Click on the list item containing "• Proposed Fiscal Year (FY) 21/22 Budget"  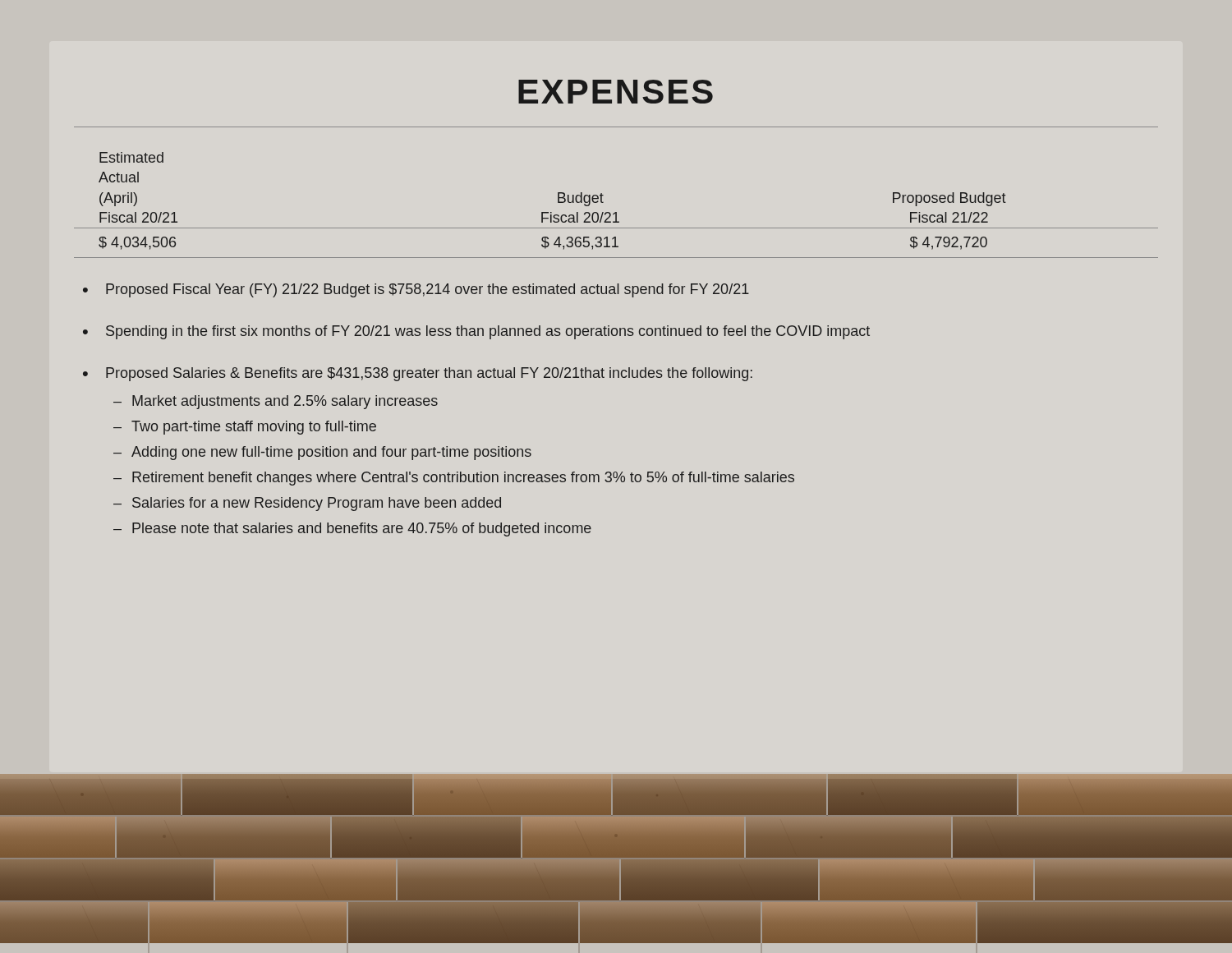click(x=616, y=291)
